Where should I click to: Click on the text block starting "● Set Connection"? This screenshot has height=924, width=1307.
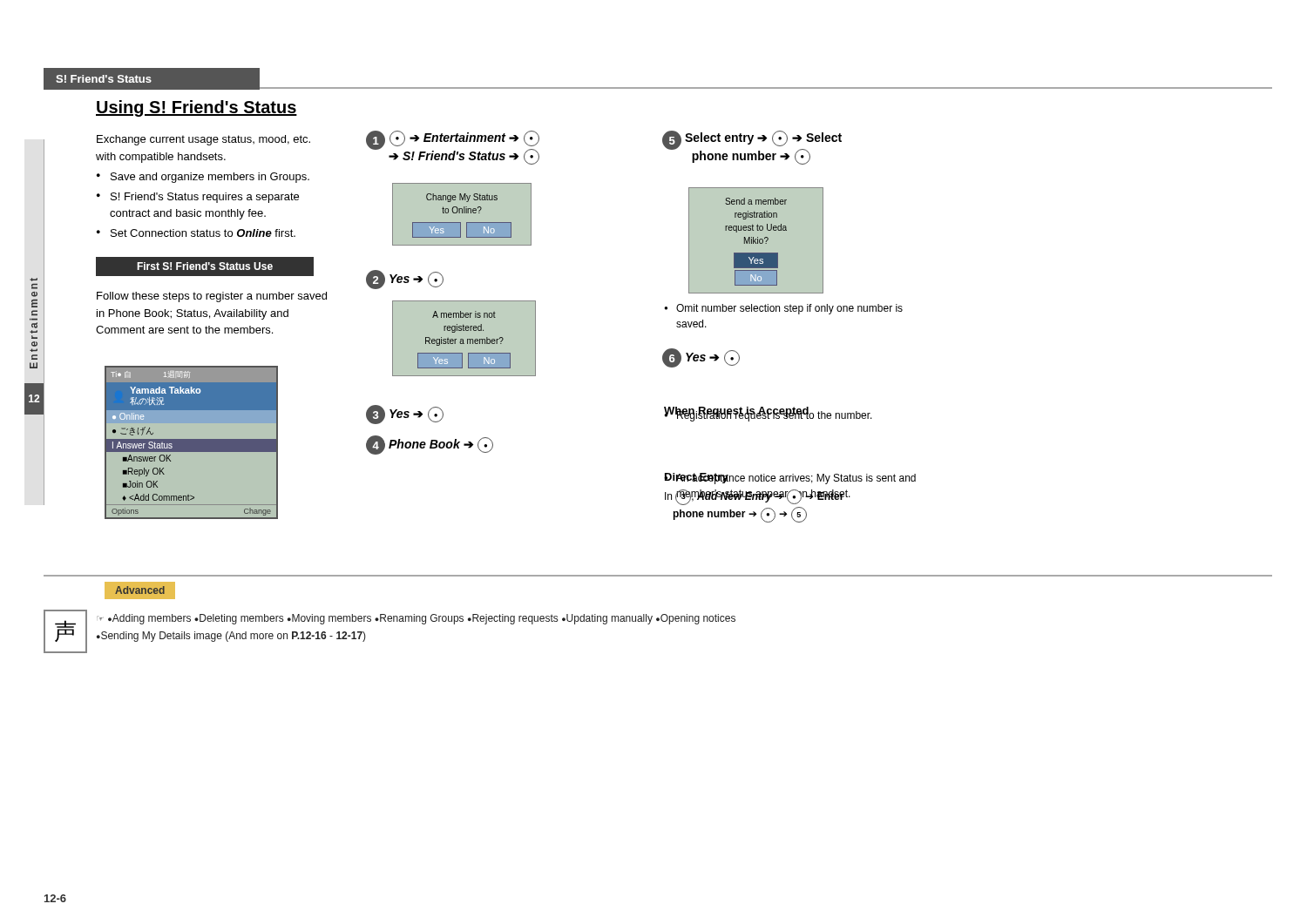[x=196, y=233]
